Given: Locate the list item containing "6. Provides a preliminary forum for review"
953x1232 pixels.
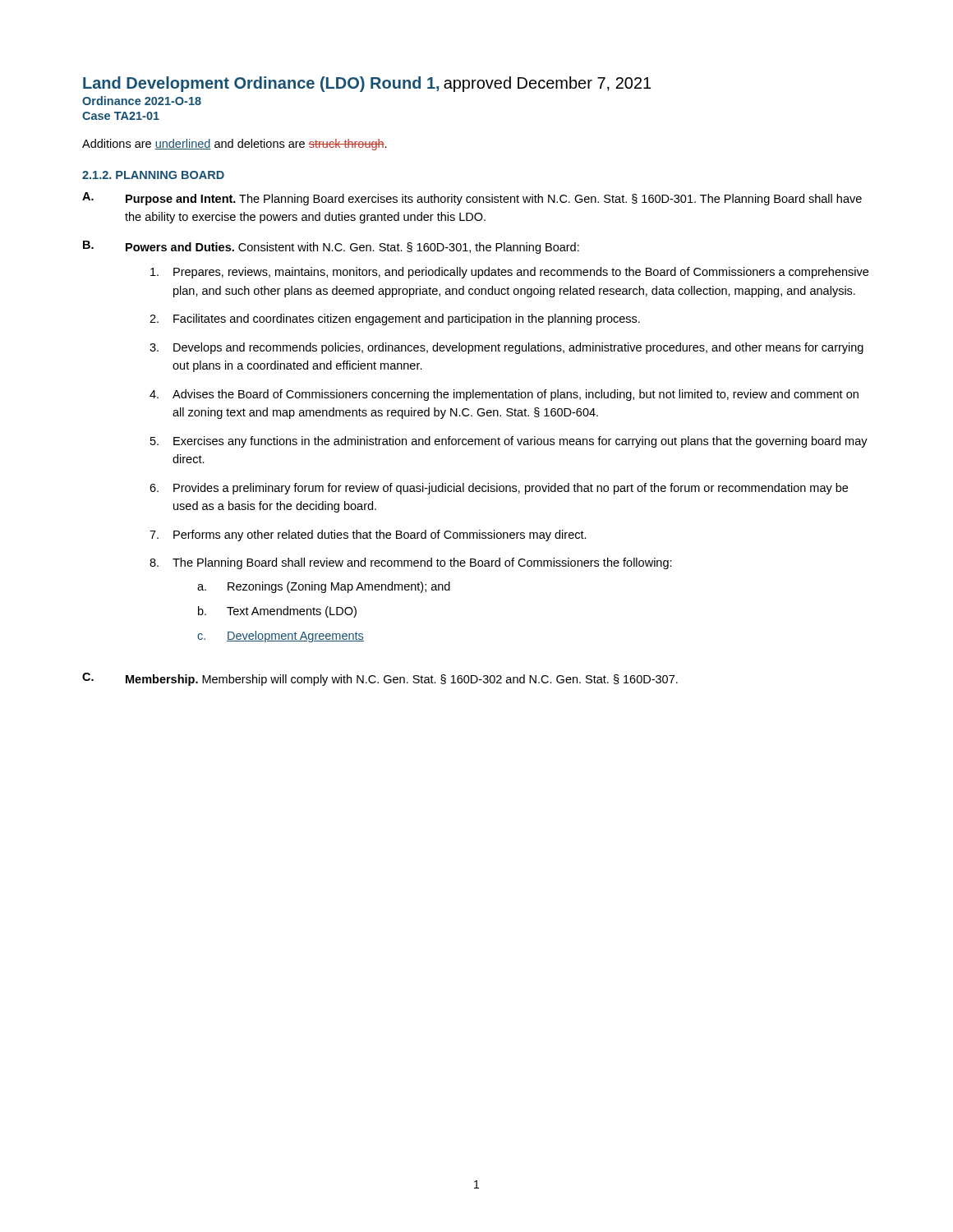Looking at the screenshot, I should (510, 497).
